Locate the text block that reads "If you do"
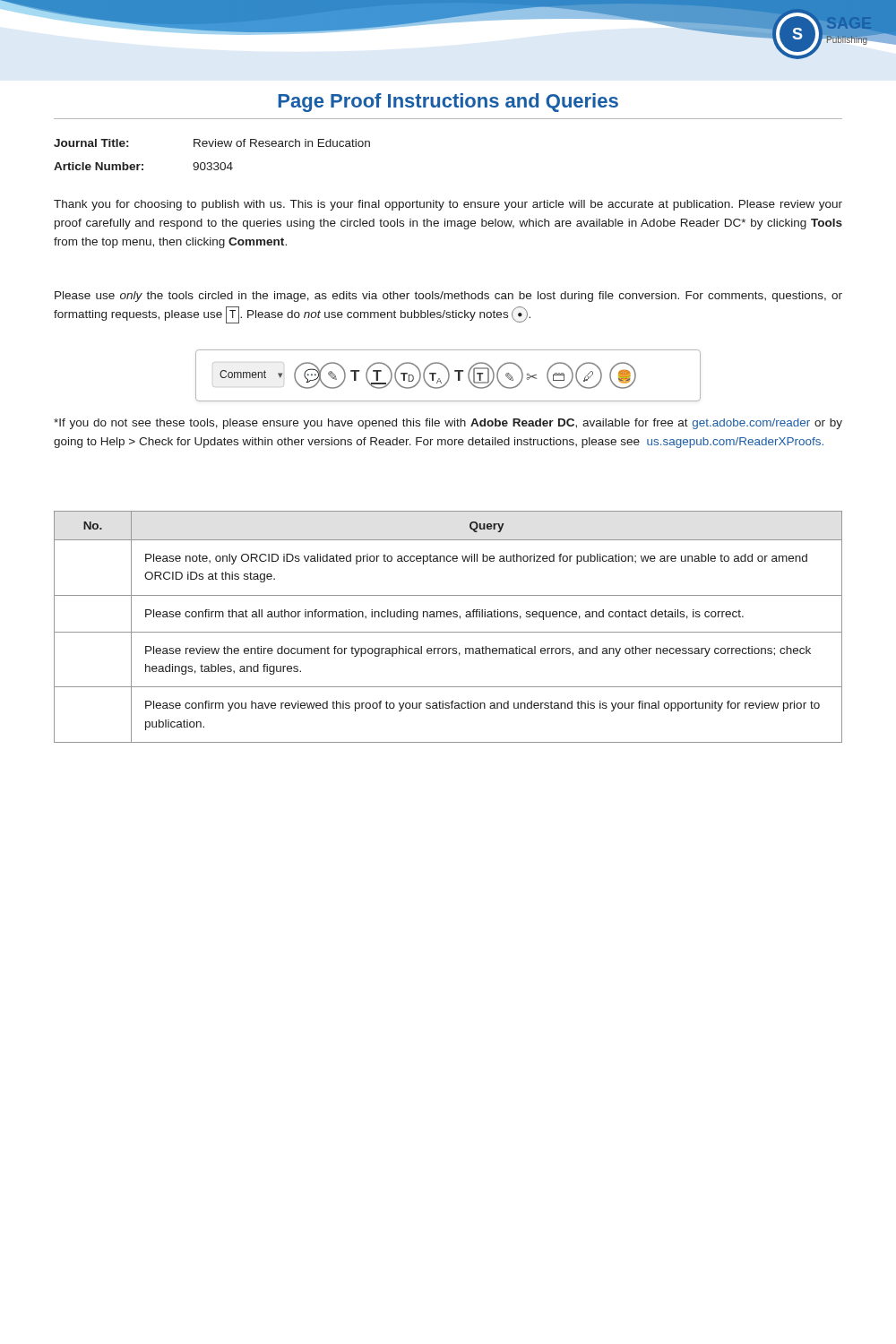The image size is (896, 1344). [448, 432]
